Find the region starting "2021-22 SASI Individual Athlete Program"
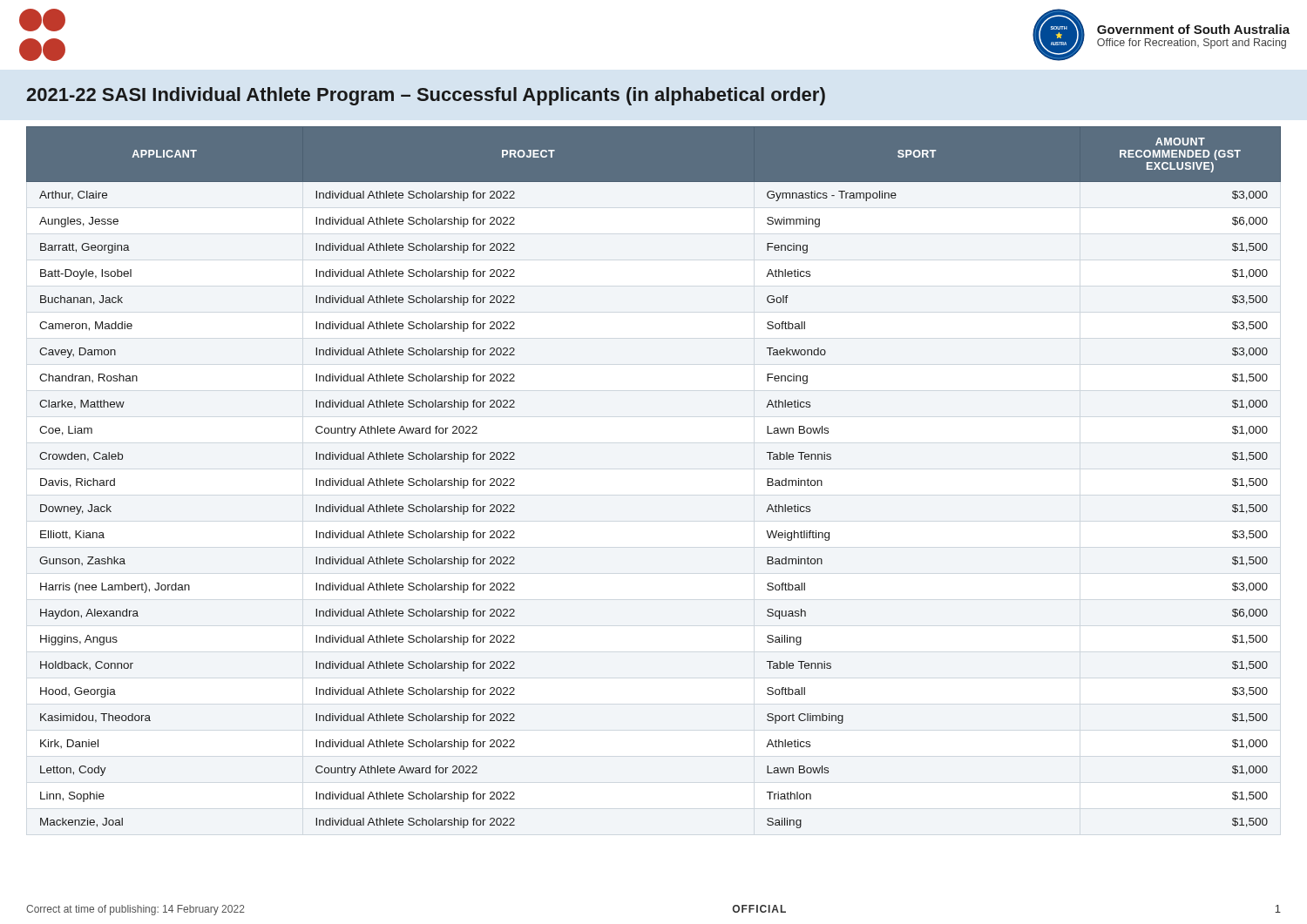 [654, 95]
